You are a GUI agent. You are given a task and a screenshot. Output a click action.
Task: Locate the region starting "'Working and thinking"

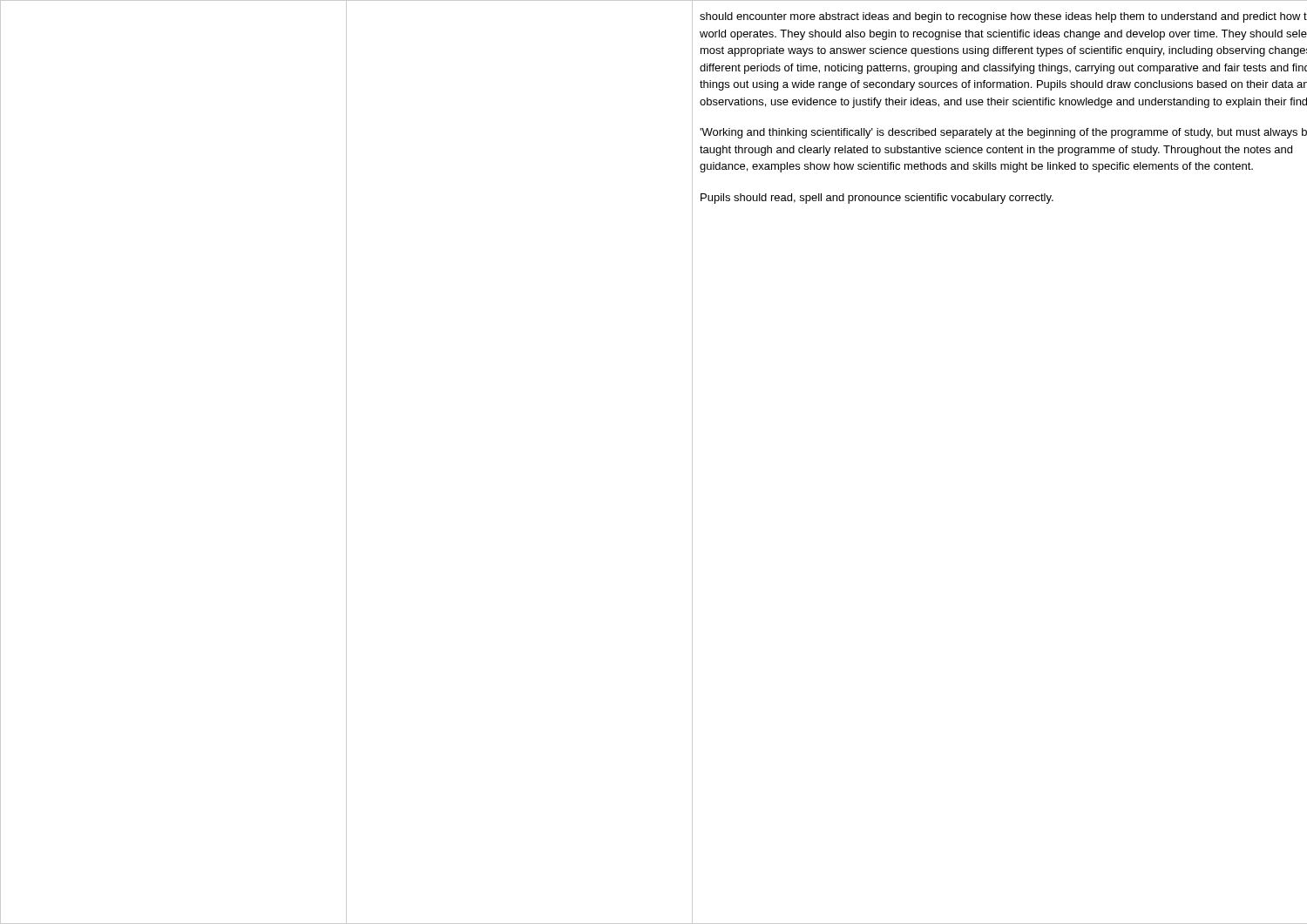(x=1003, y=149)
